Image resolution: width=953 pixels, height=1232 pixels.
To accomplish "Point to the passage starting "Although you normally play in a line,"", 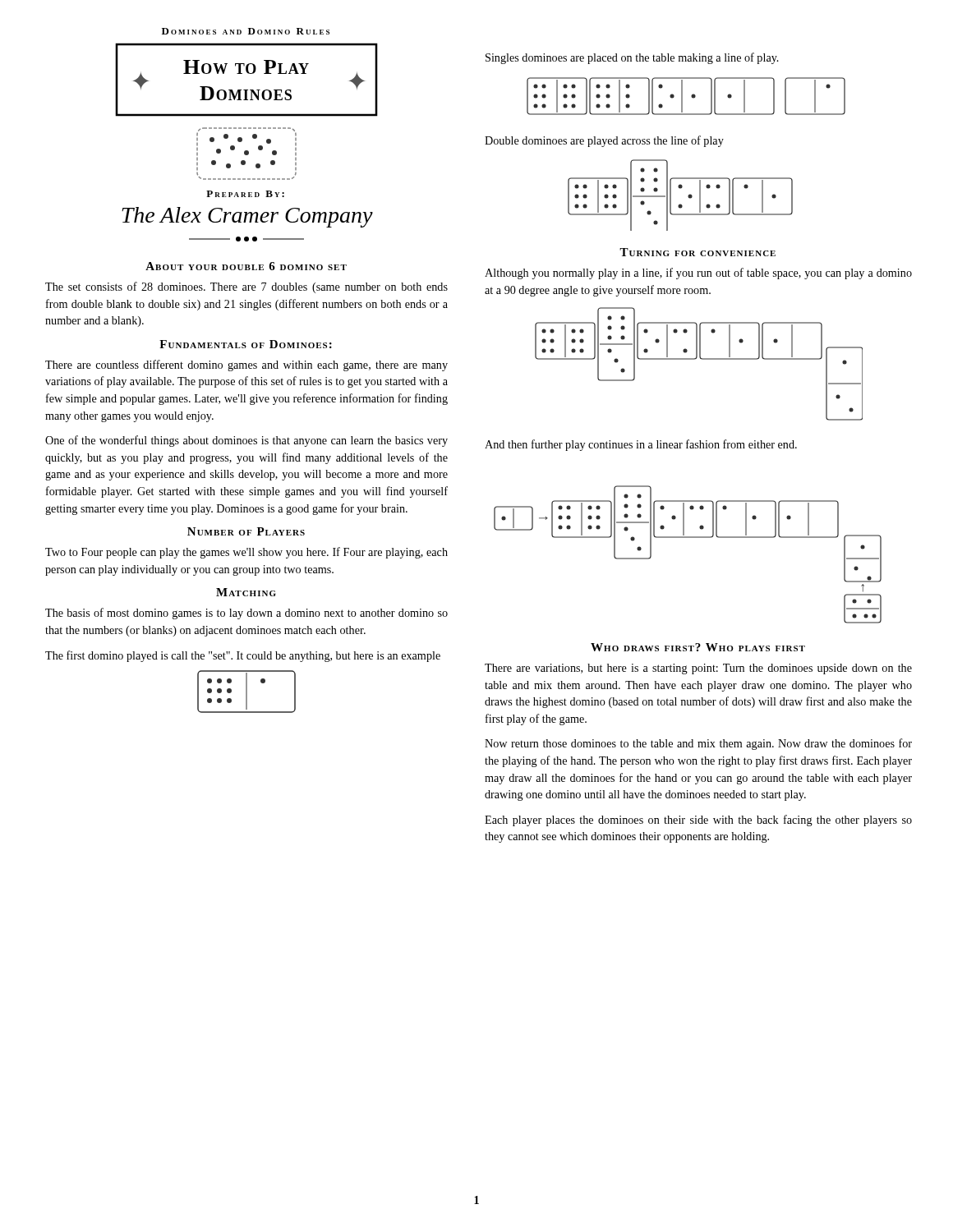I will click(x=698, y=281).
